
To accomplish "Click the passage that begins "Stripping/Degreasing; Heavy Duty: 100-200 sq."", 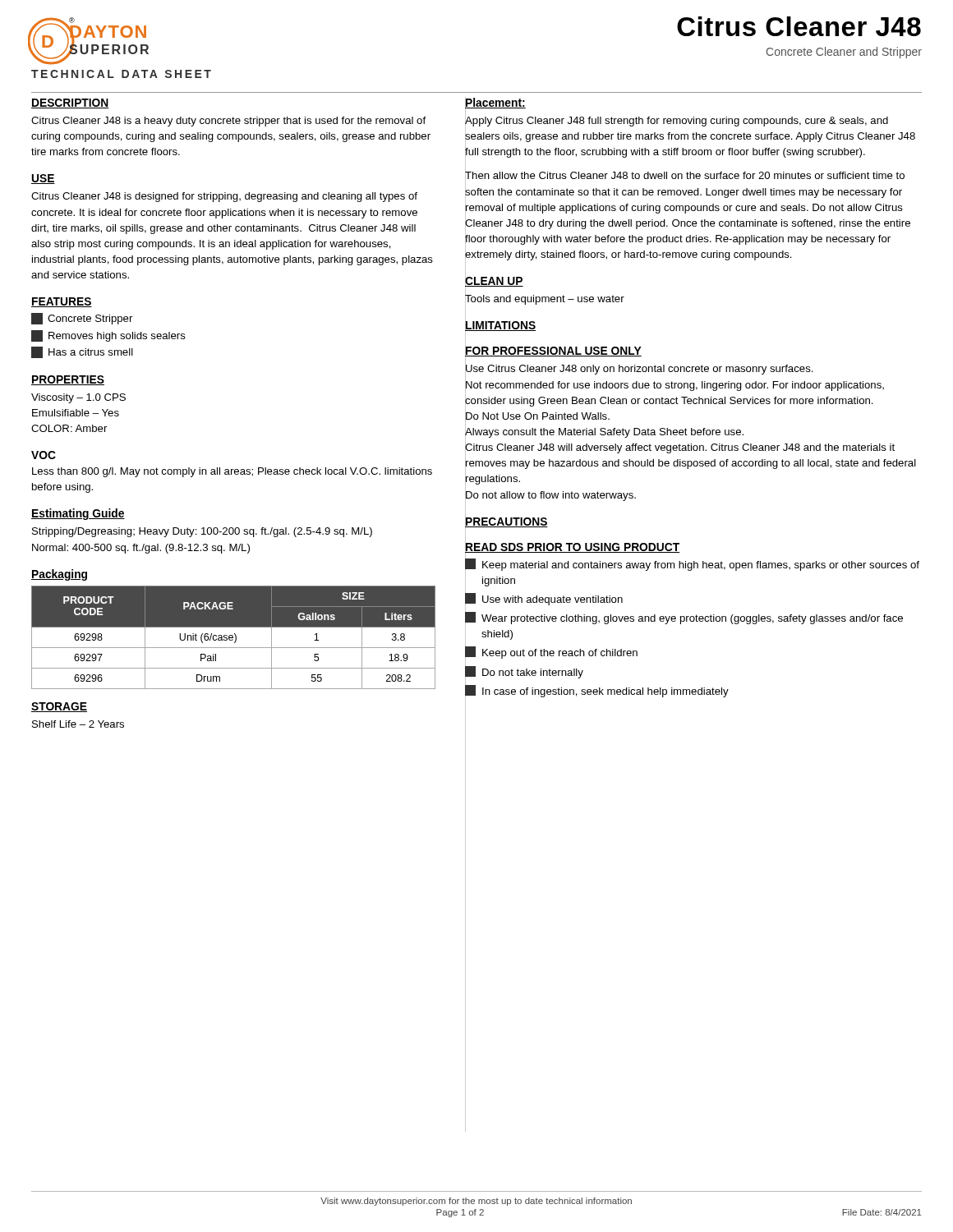I will [202, 539].
